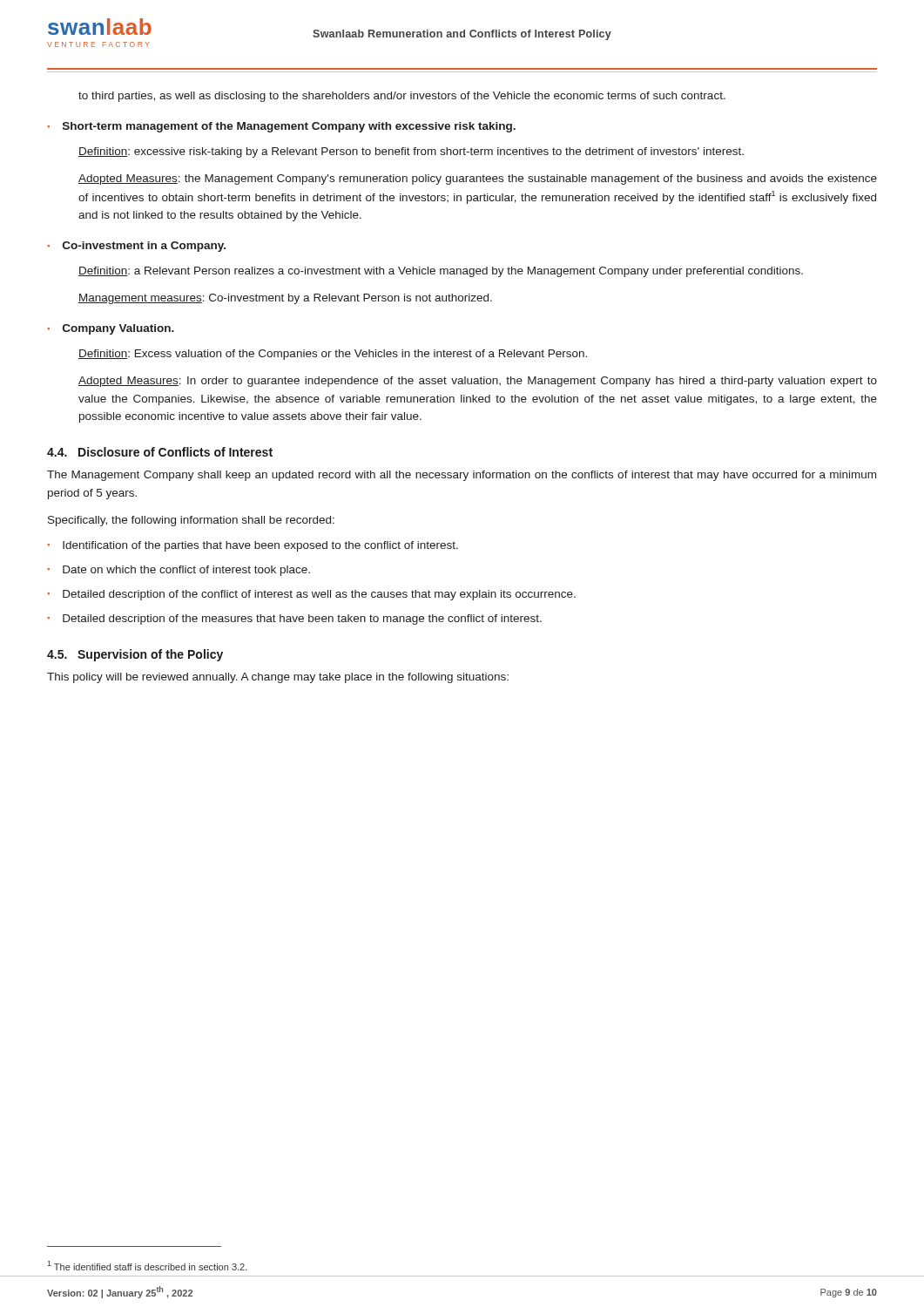924x1307 pixels.
Task: Select the text starting "▪ Identification of the parties that"
Action: [462, 546]
